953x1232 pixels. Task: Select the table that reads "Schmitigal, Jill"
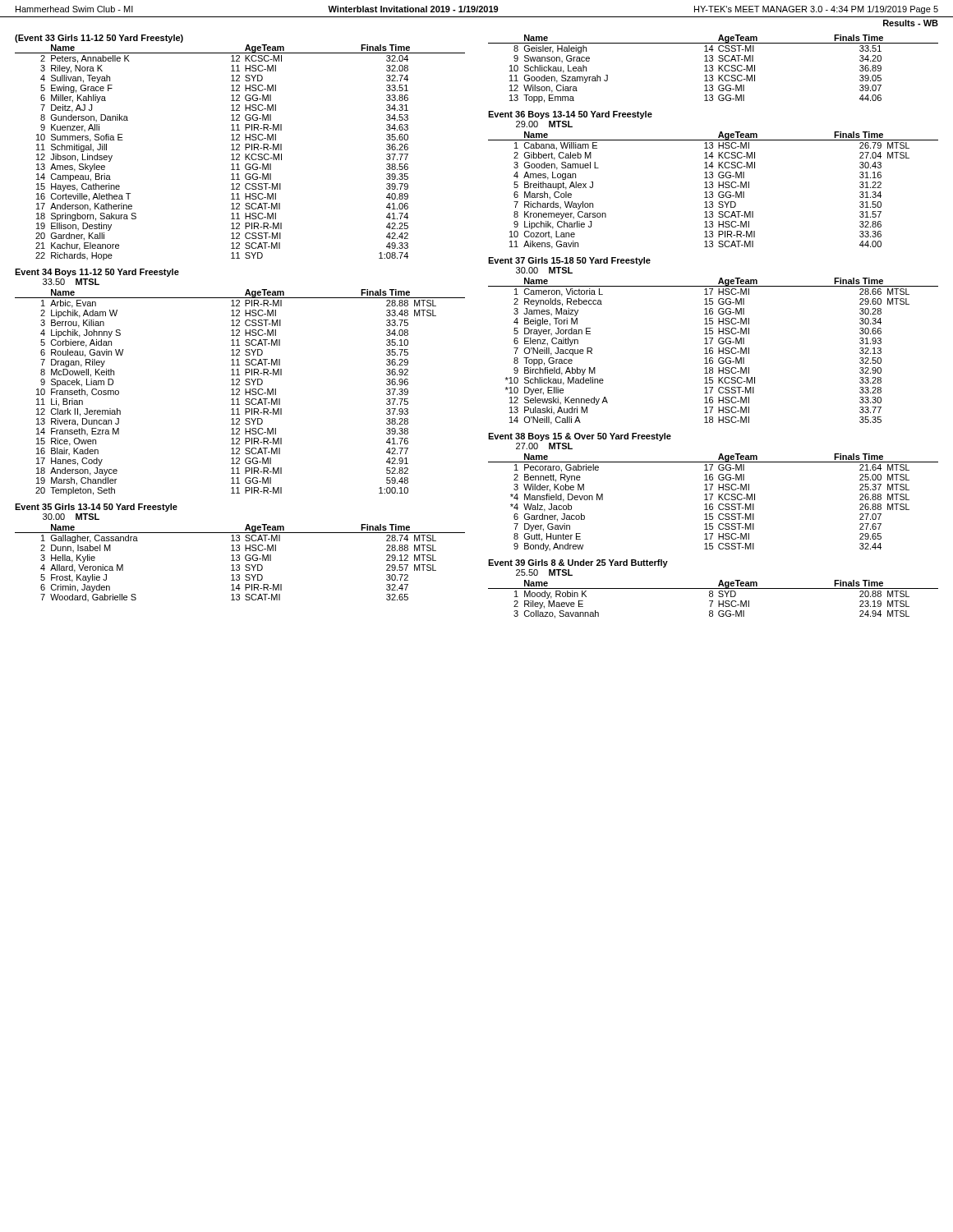point(240,152)
